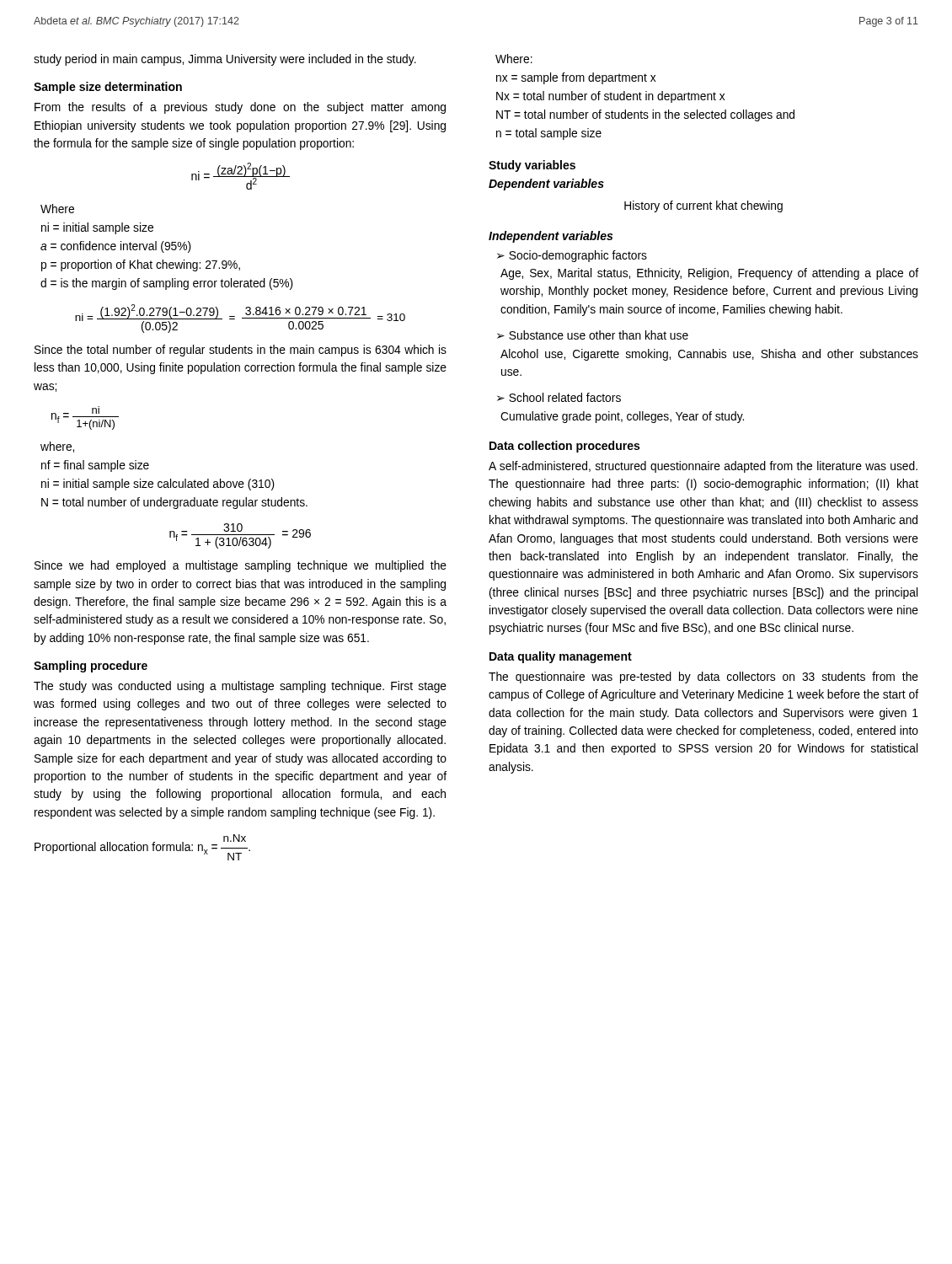Click on the list item that reads "➢ Substance use other"
This screenshot has height=1264, width=952.
coord(592,336)
